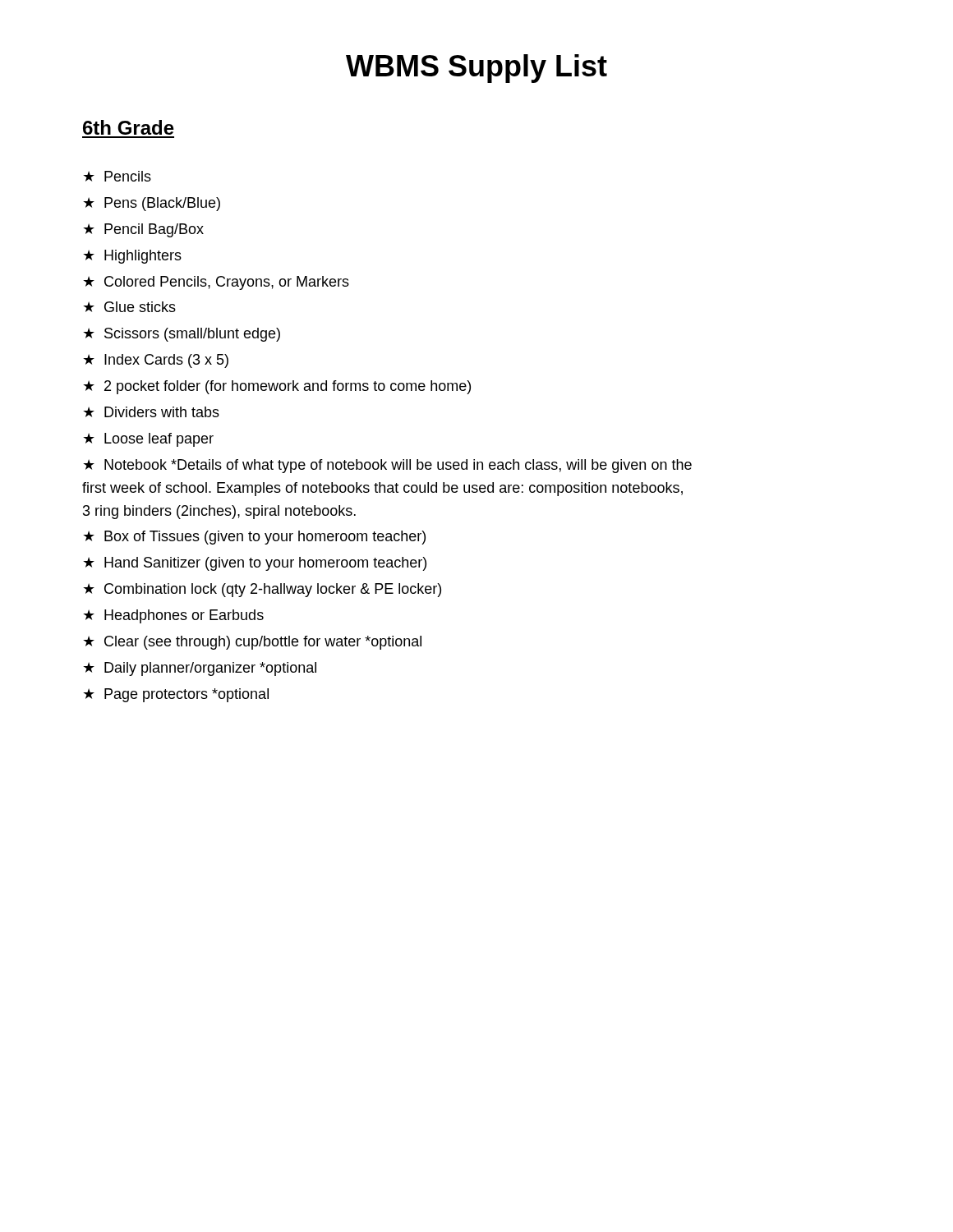Point to the region starting "6th Grade"
Image resolution: width=953 pixels, height=1232 pixels.
click(x=128, y=128)
